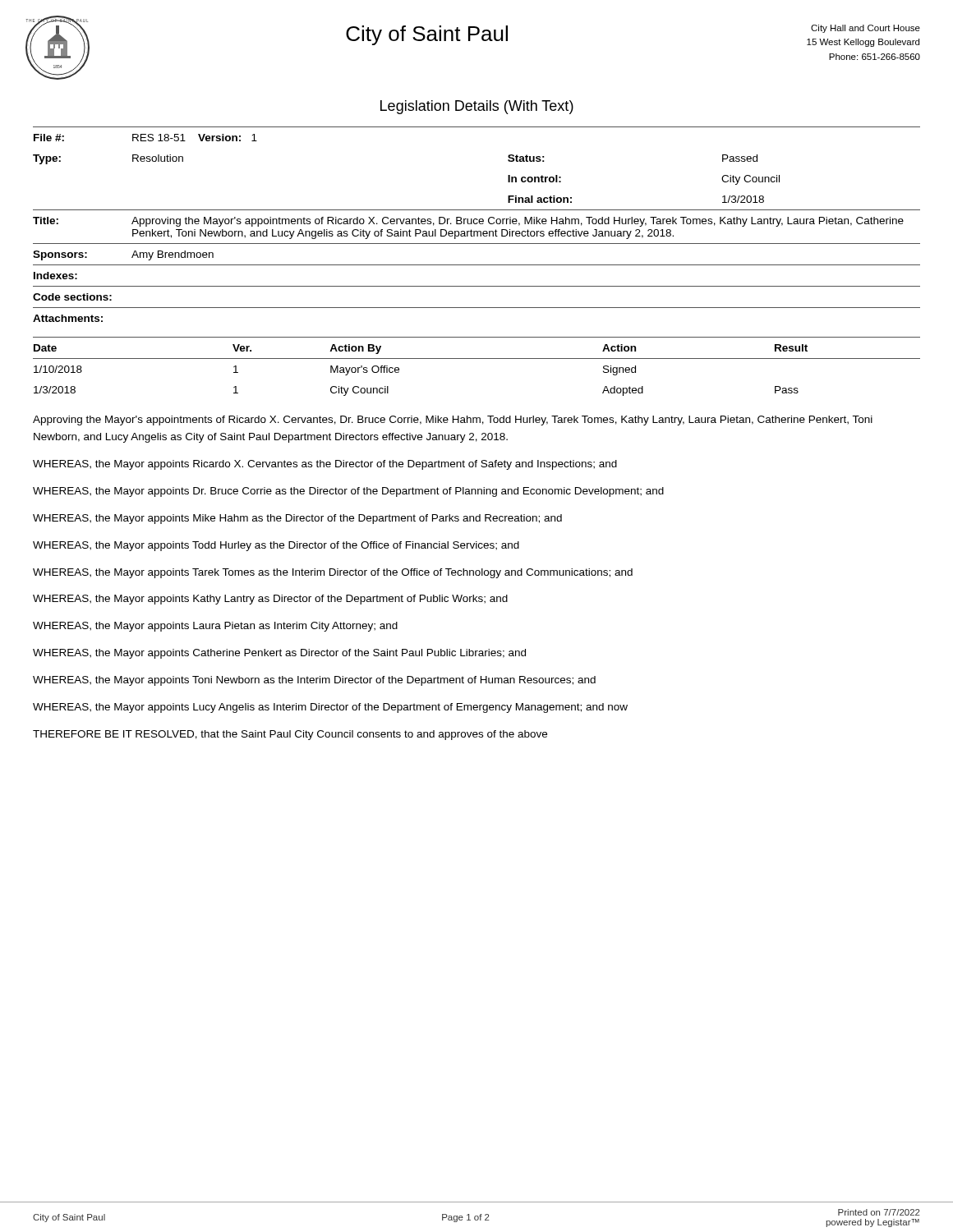
Task: Select the region starting "WHEREAS, the Mayor appoints Todd Hurley as the"
Action: 476,545
